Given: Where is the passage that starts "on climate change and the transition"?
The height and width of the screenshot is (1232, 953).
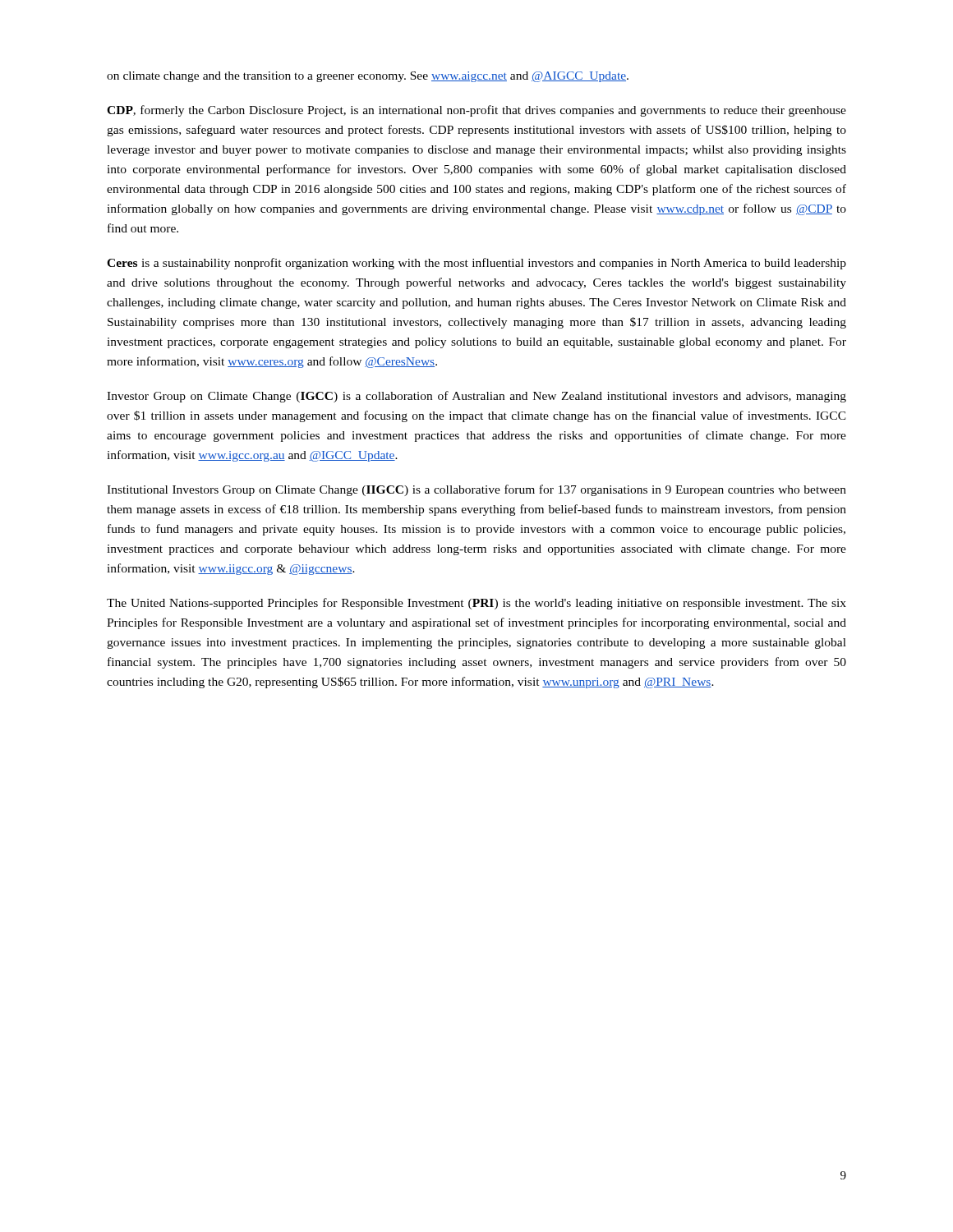Looking at the screenshot, I should [476, 76].
